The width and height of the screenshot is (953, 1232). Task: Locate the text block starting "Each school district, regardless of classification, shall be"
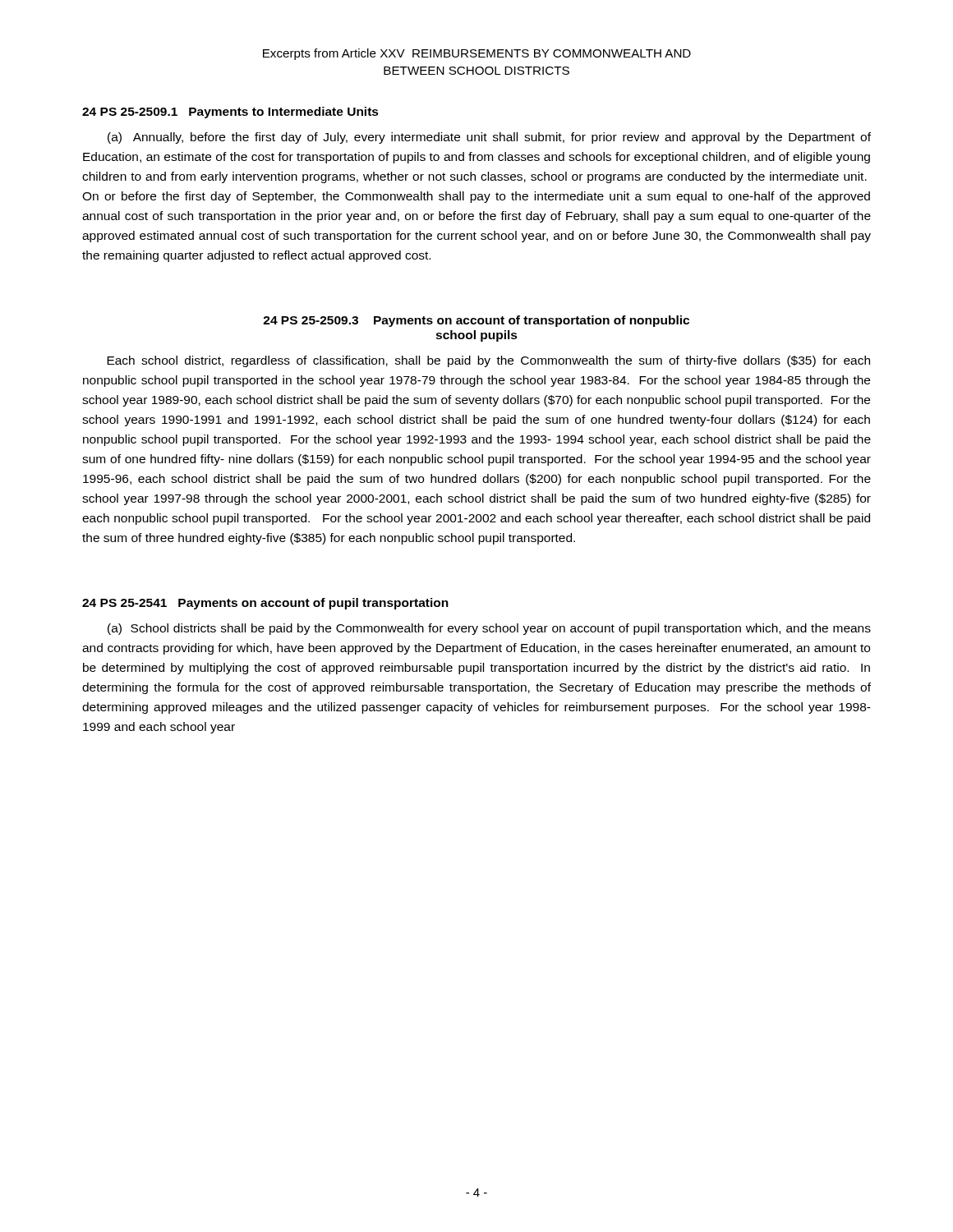pyautogui.click(x=476, y=449)
